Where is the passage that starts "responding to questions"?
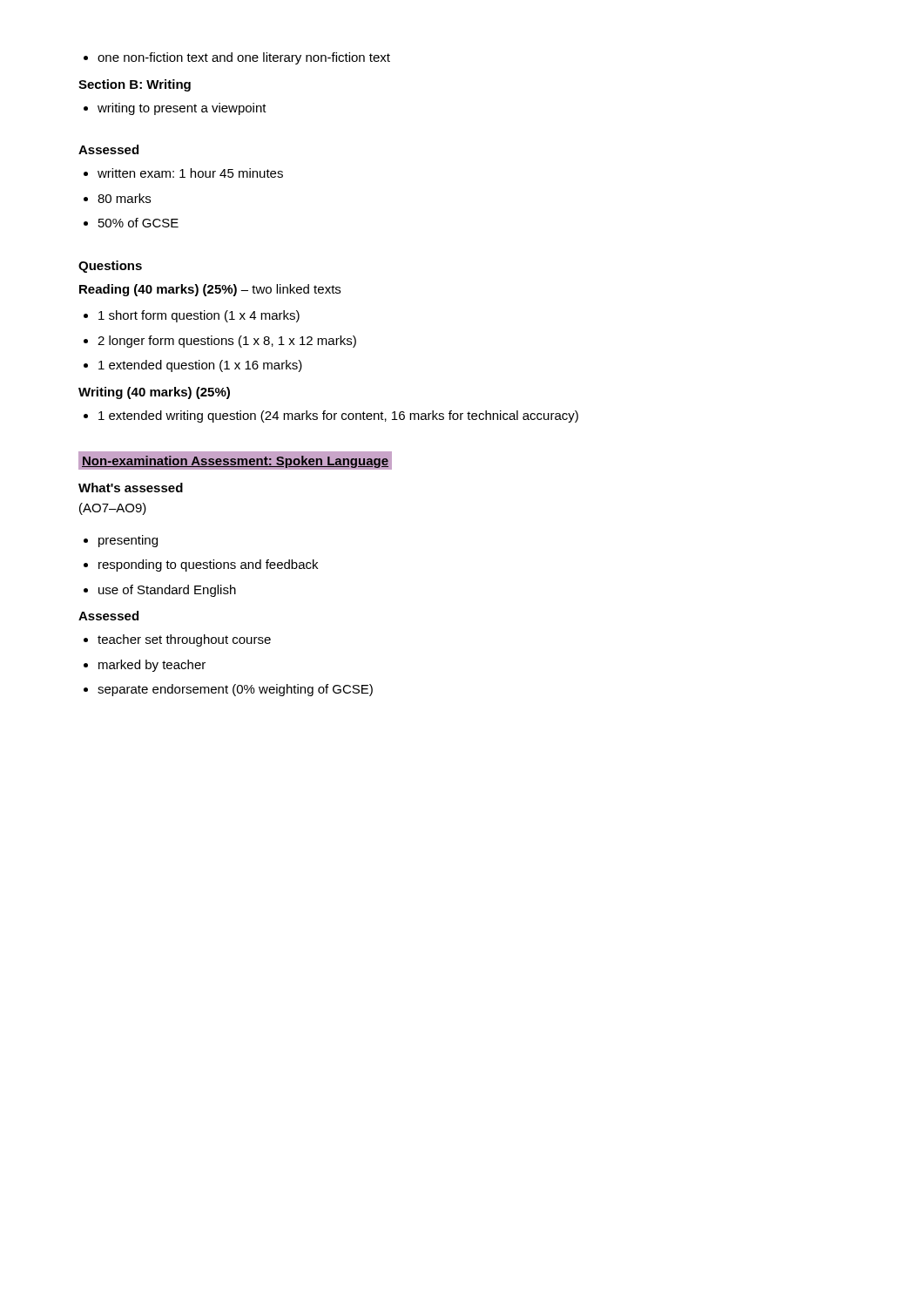Image resolution: width=924 pixels, height=1307 pixels. pyautogui.click(x=201, y=565)
